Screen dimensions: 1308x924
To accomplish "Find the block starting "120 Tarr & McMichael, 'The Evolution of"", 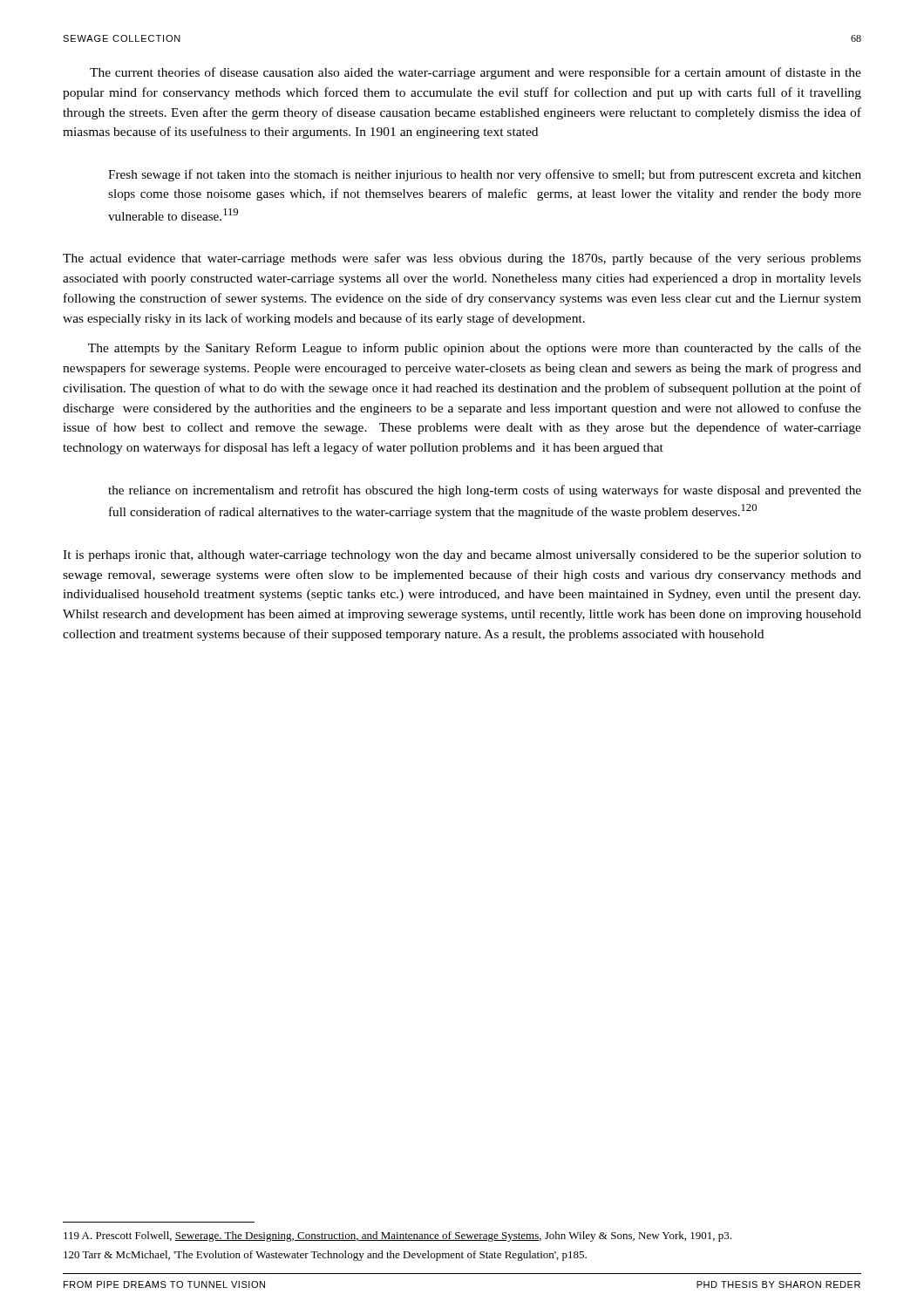I will point(325,1254).
